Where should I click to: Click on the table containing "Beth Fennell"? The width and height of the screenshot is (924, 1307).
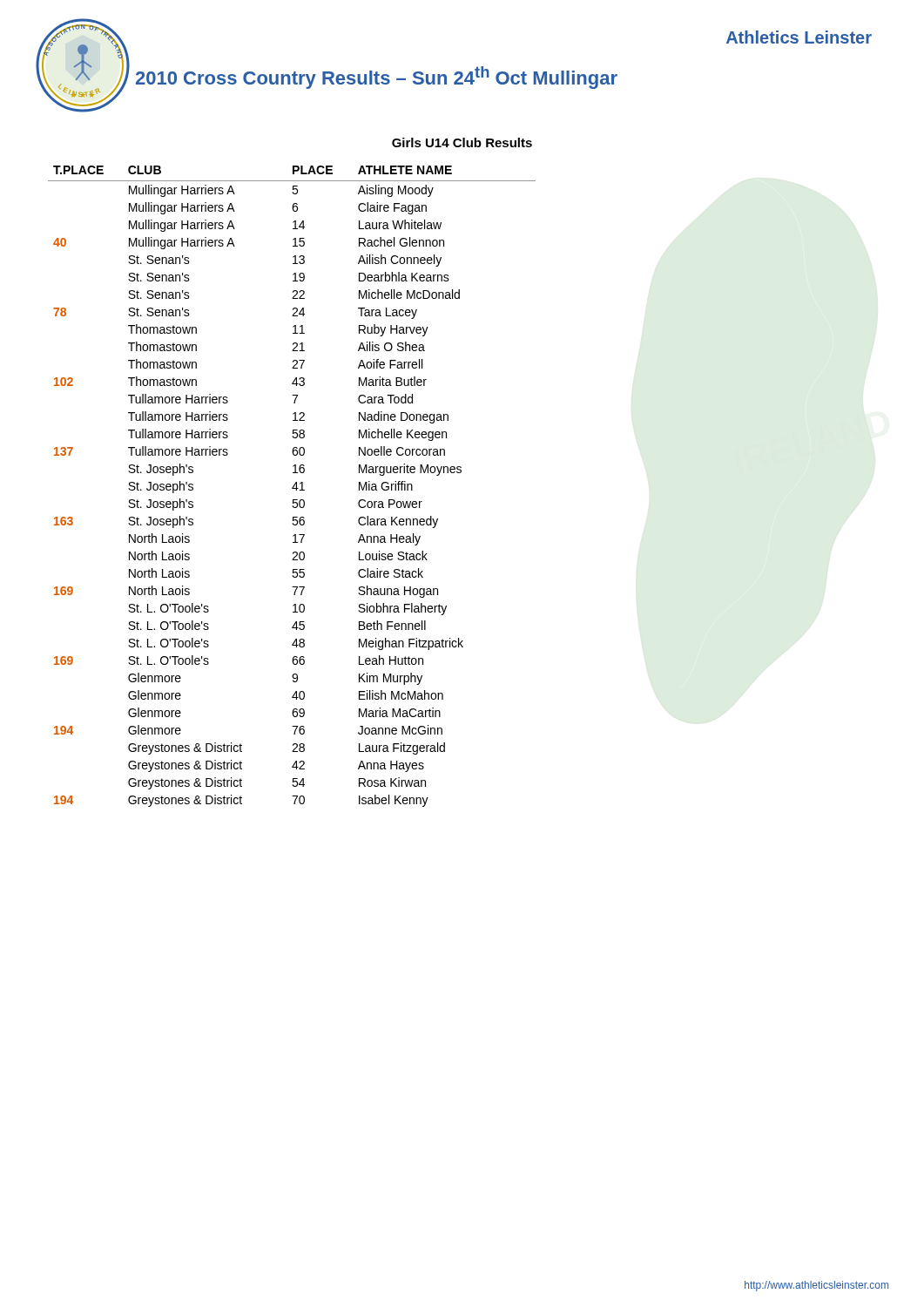(292, 484)
